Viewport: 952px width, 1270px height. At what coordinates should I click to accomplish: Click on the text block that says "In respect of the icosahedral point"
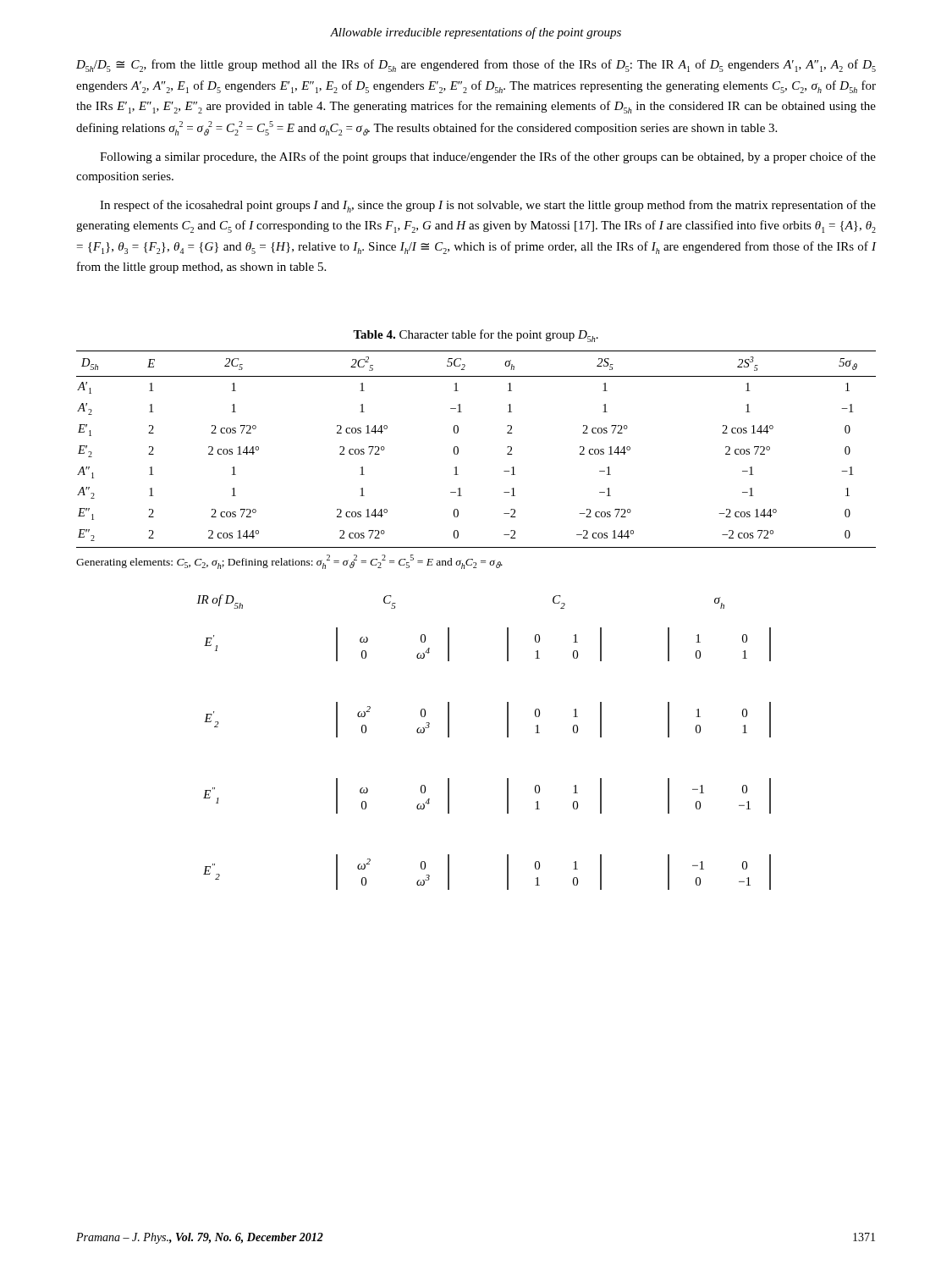[x=476, y=236]
